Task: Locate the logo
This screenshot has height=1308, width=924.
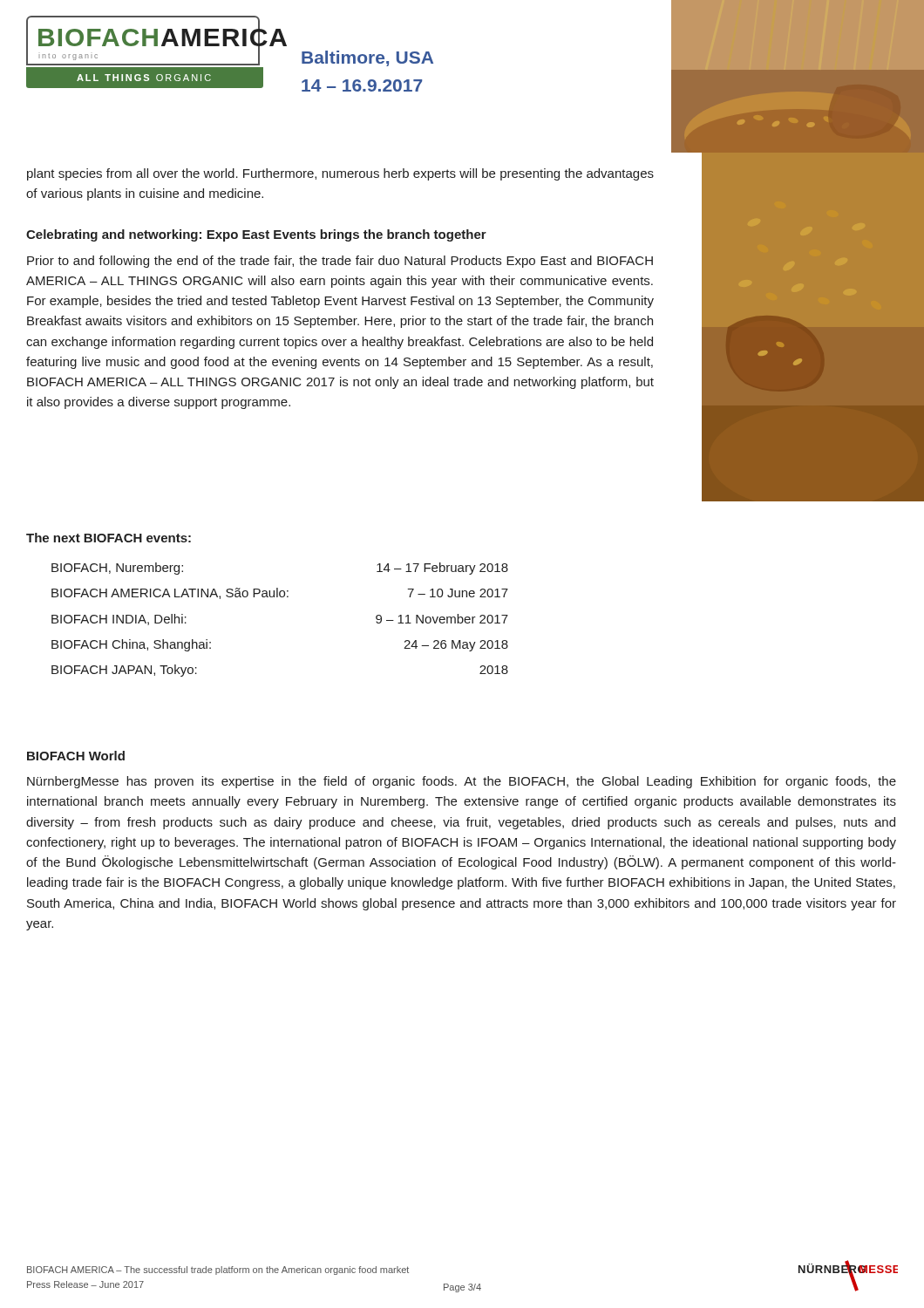Action: (x=153, y=66)
